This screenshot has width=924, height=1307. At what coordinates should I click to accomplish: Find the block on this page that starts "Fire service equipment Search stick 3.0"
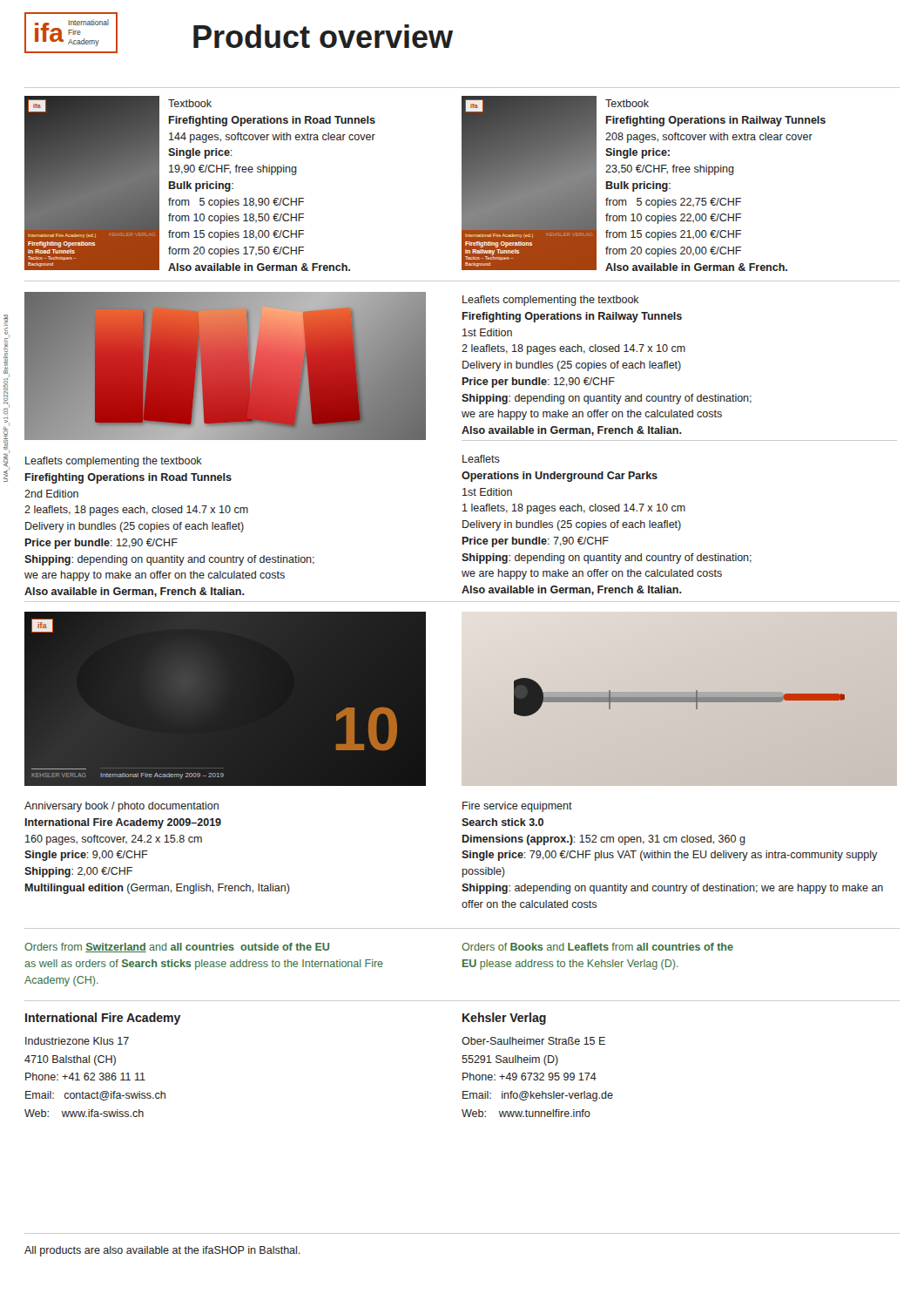click(x=672, y=855)
